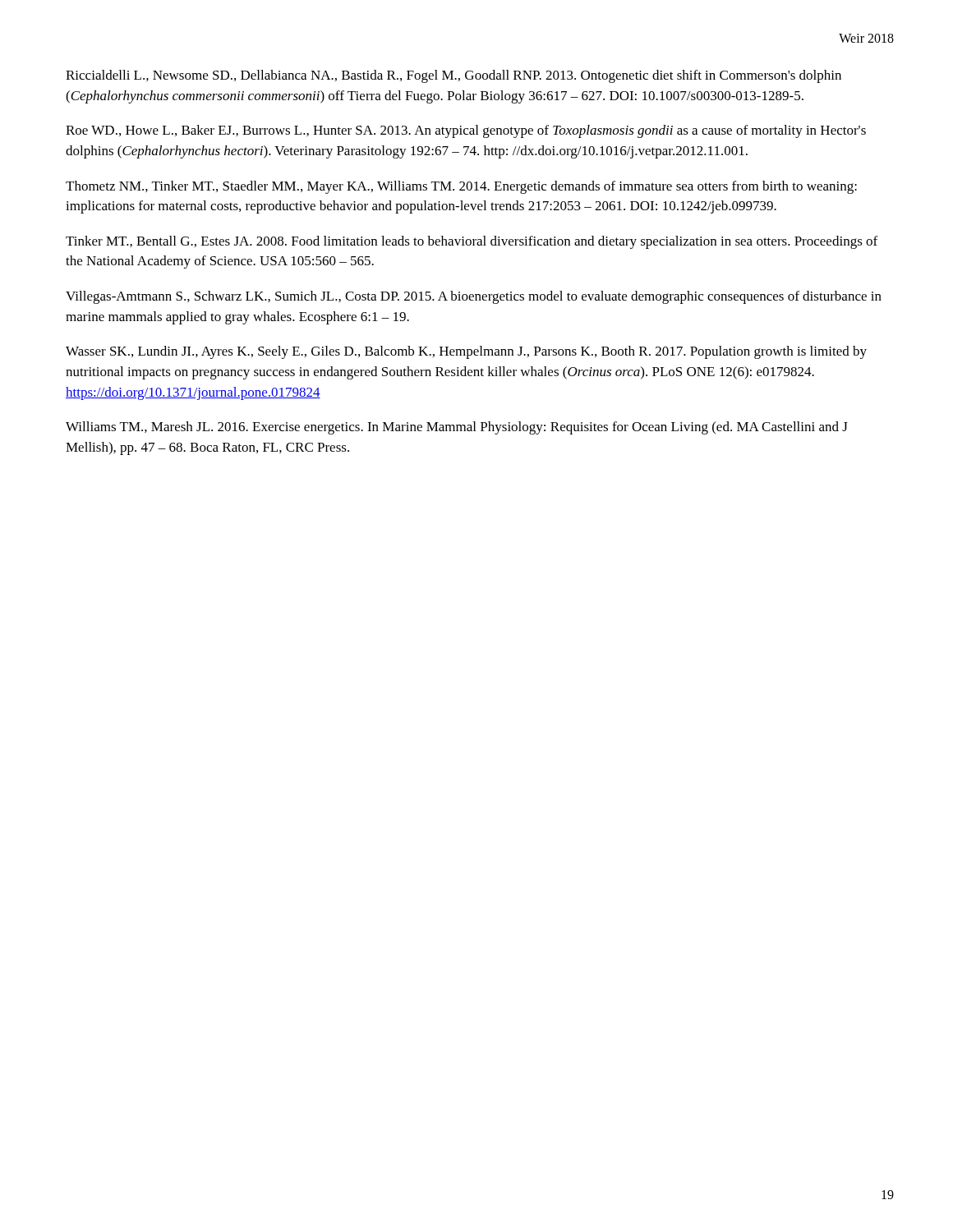Find the block on this page that starts "Thometz NM., Tinker MT., Staedler MM., Mayer KA.,"
Screen dimensions: 1232x953
[x=462, y=196]
